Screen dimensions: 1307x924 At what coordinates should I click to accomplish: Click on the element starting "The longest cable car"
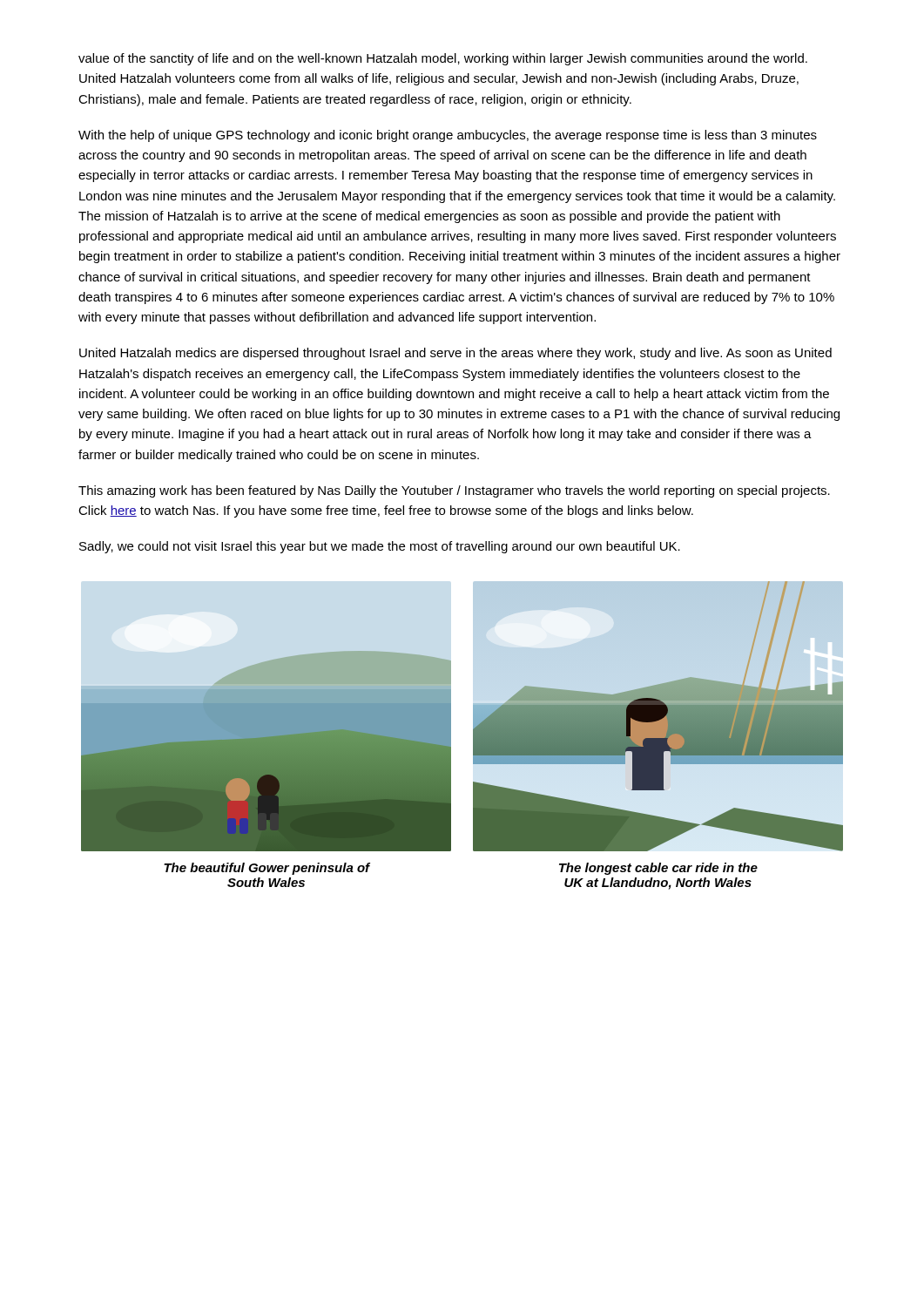(658, 874)
